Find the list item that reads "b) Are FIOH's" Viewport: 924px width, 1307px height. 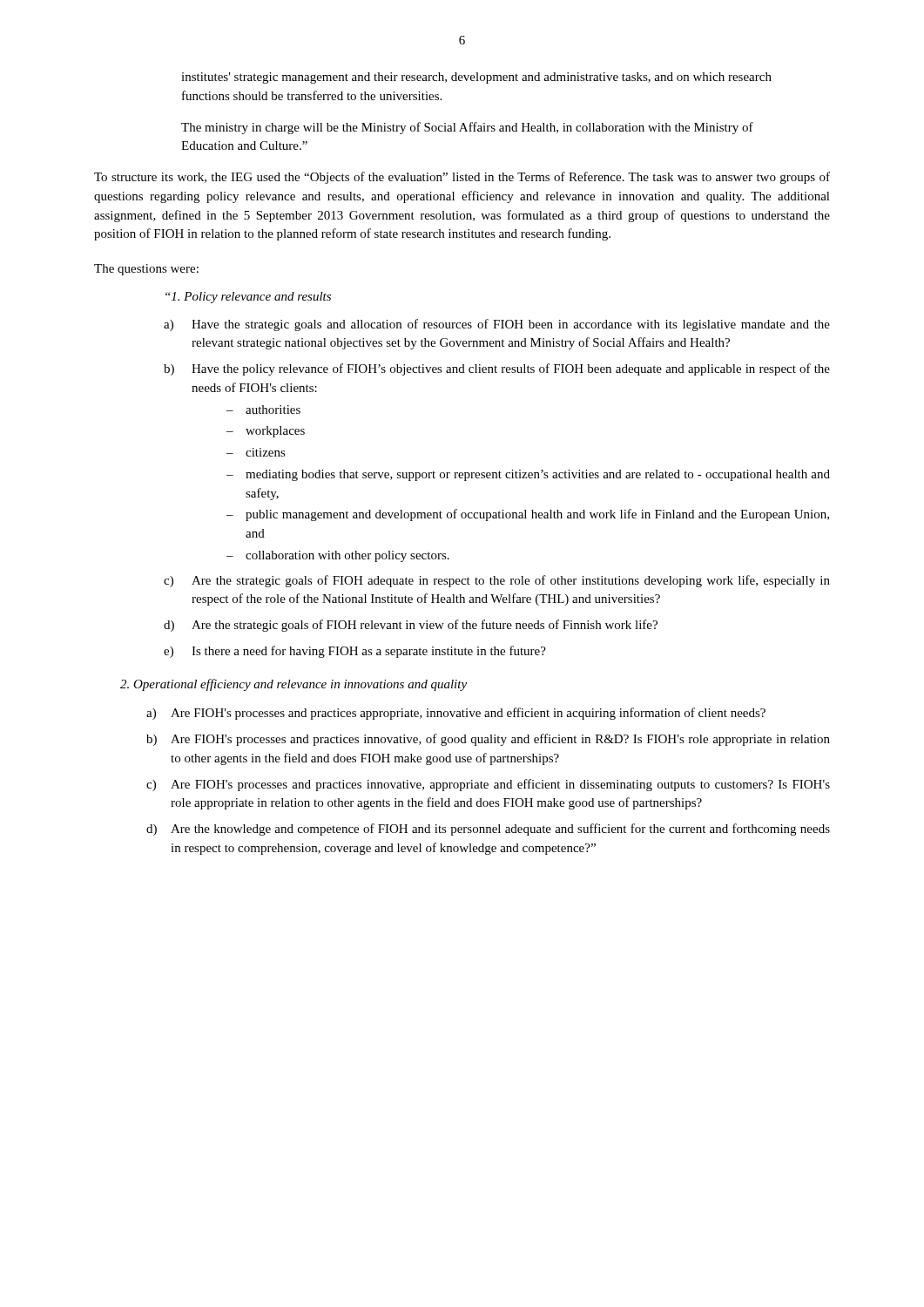[x=488, y=749]
